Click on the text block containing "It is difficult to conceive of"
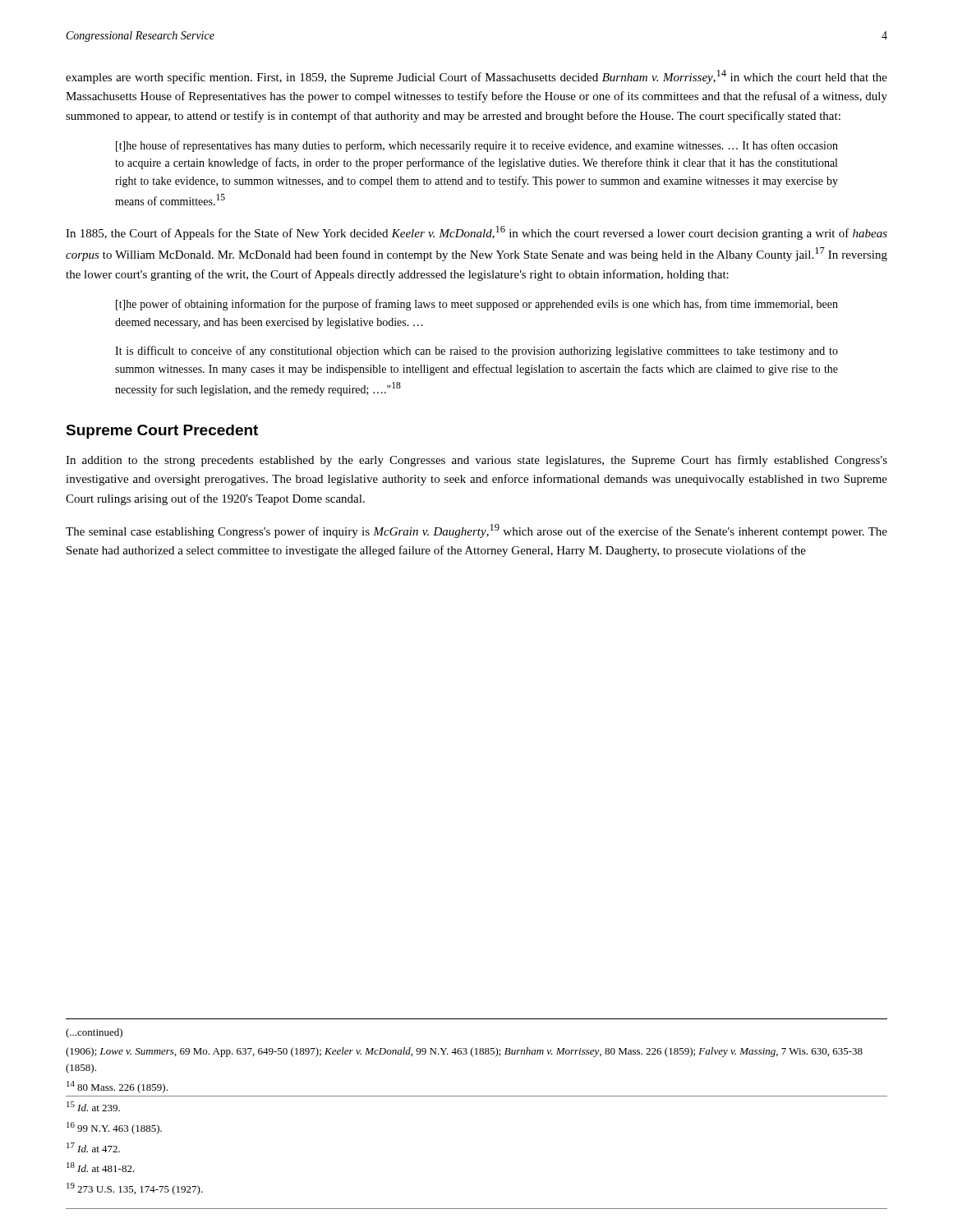Image resolution: width=953 pixels, height=1232 pixels. click(476, 370)
